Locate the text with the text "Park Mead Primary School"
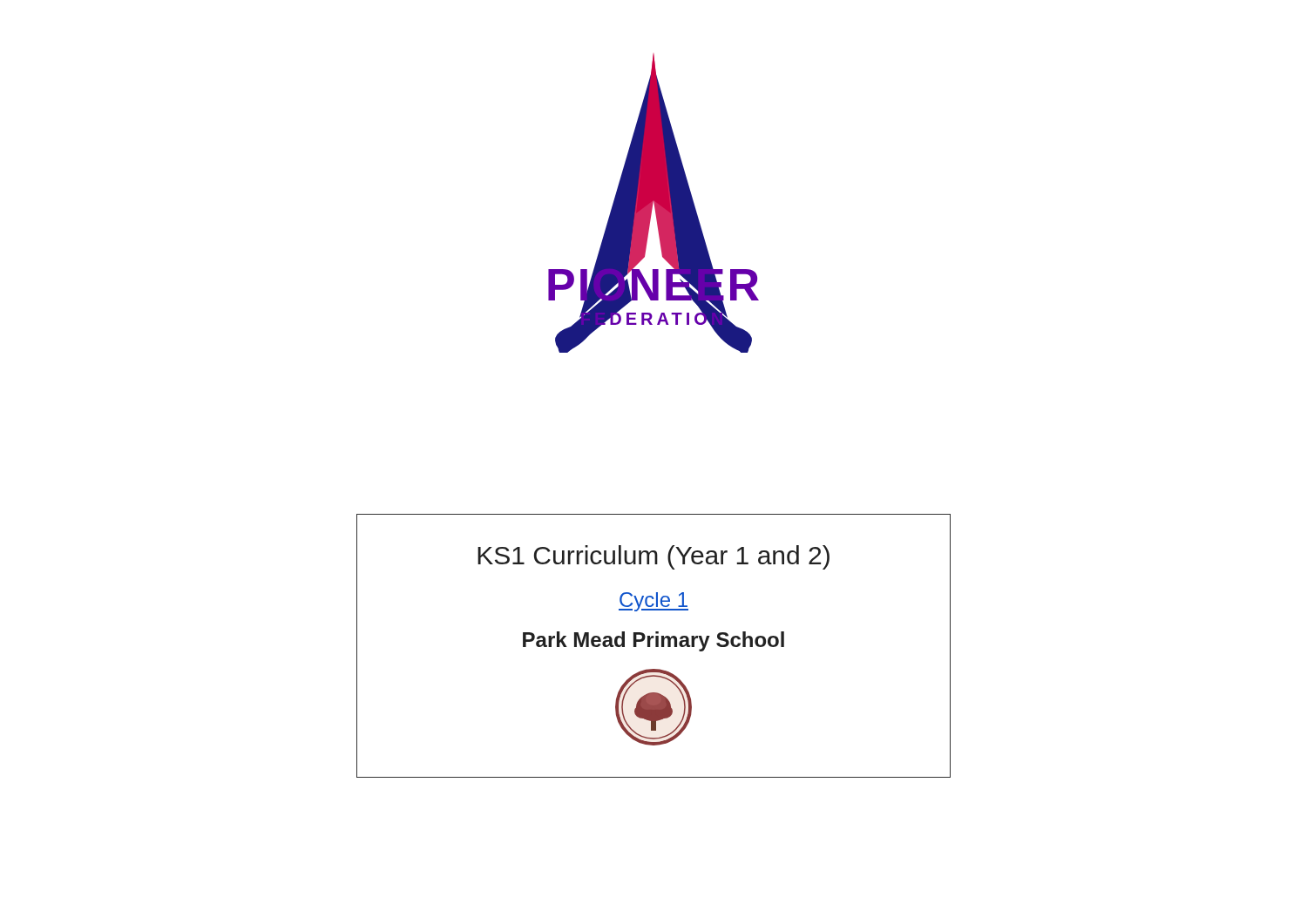1307x924 pixels. (x=654, y=640)
